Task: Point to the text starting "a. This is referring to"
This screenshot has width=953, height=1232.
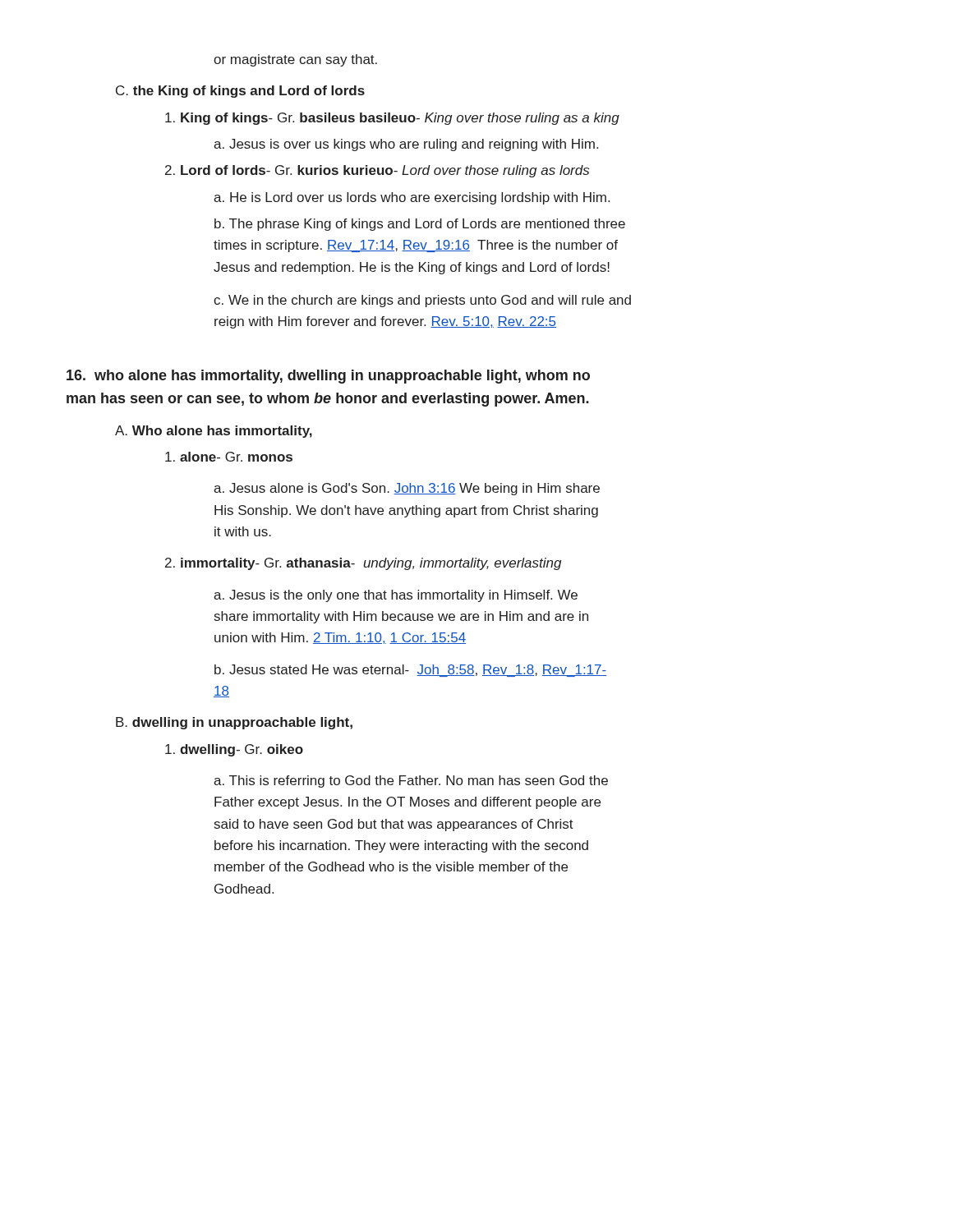Action: coord(411,835)
